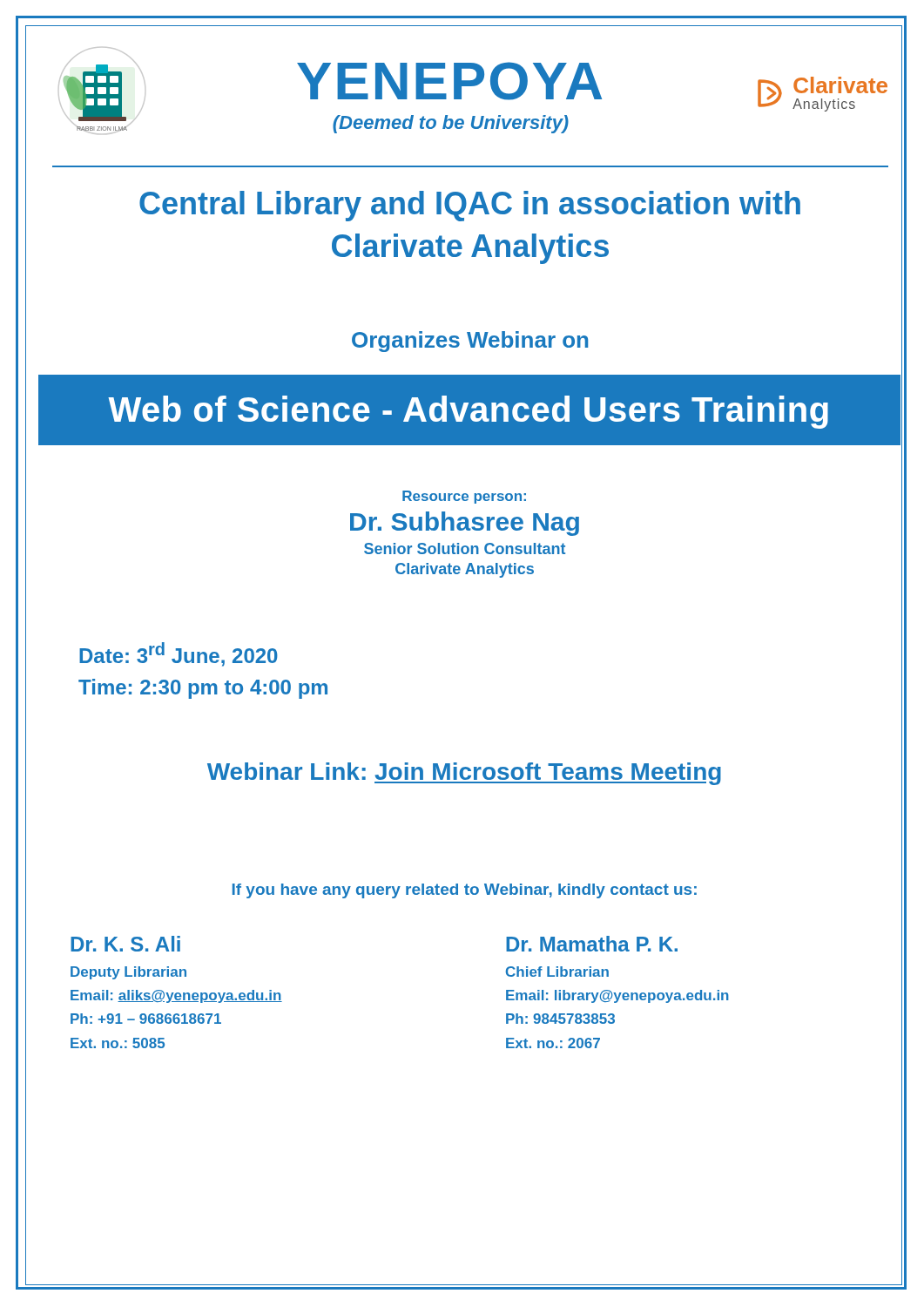924x1307 pixels.
Task: Locate the title that reads "Web of Science - Advanced Users Training"
Action: (469, 410)
